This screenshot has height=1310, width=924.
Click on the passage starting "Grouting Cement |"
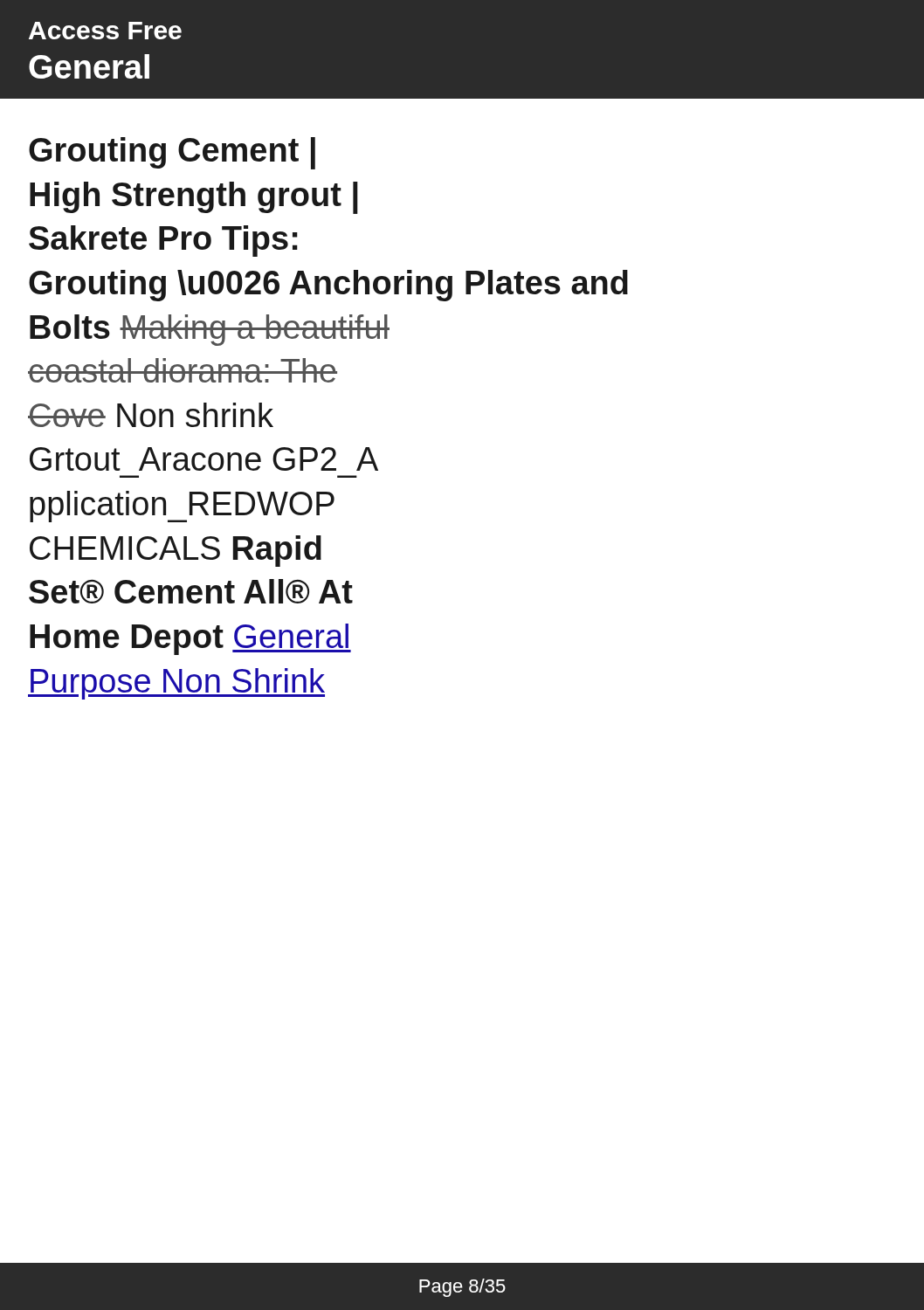173,150
